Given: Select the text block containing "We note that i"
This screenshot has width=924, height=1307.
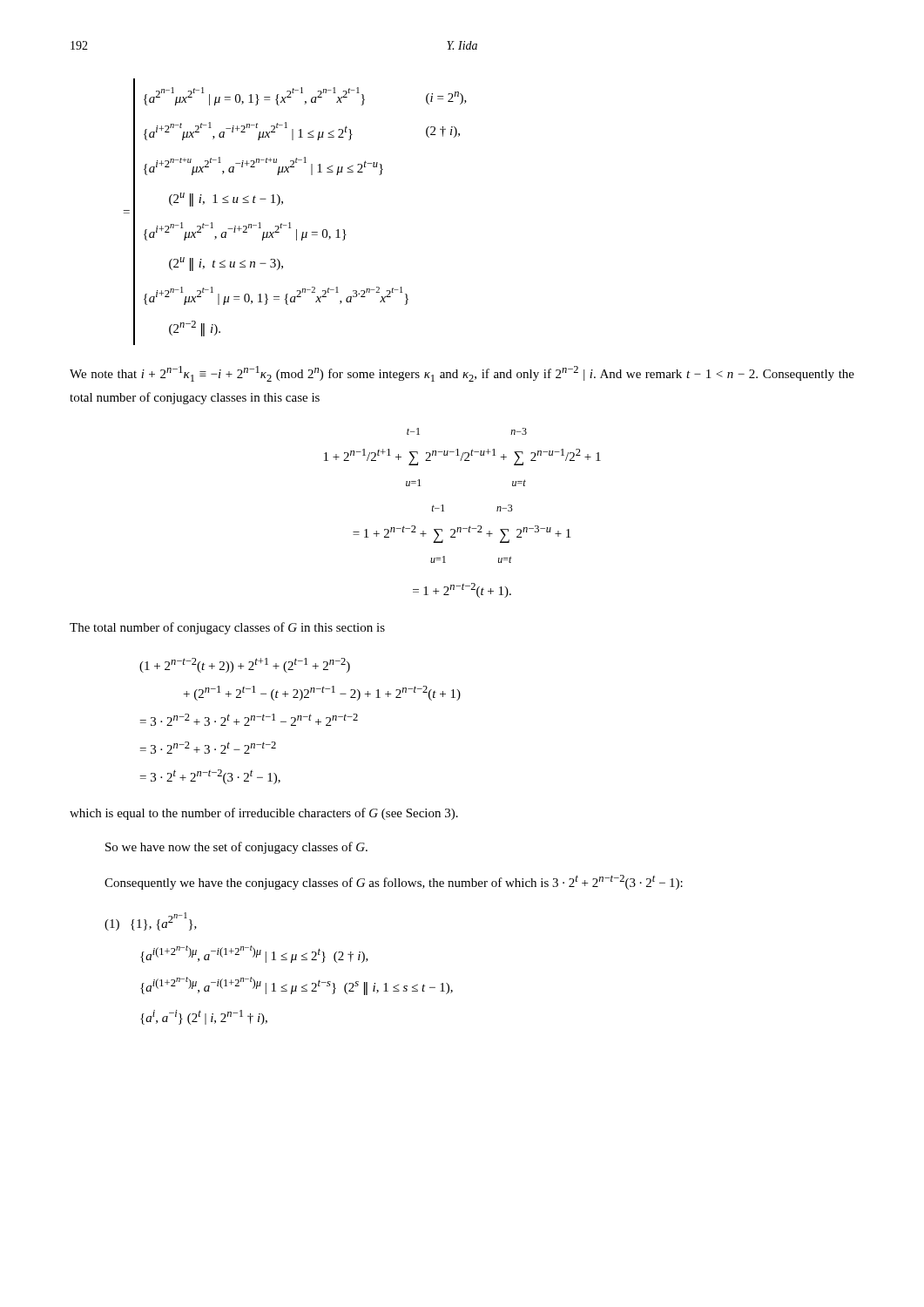Looking at the screenshot, I should tap(462, 384).
